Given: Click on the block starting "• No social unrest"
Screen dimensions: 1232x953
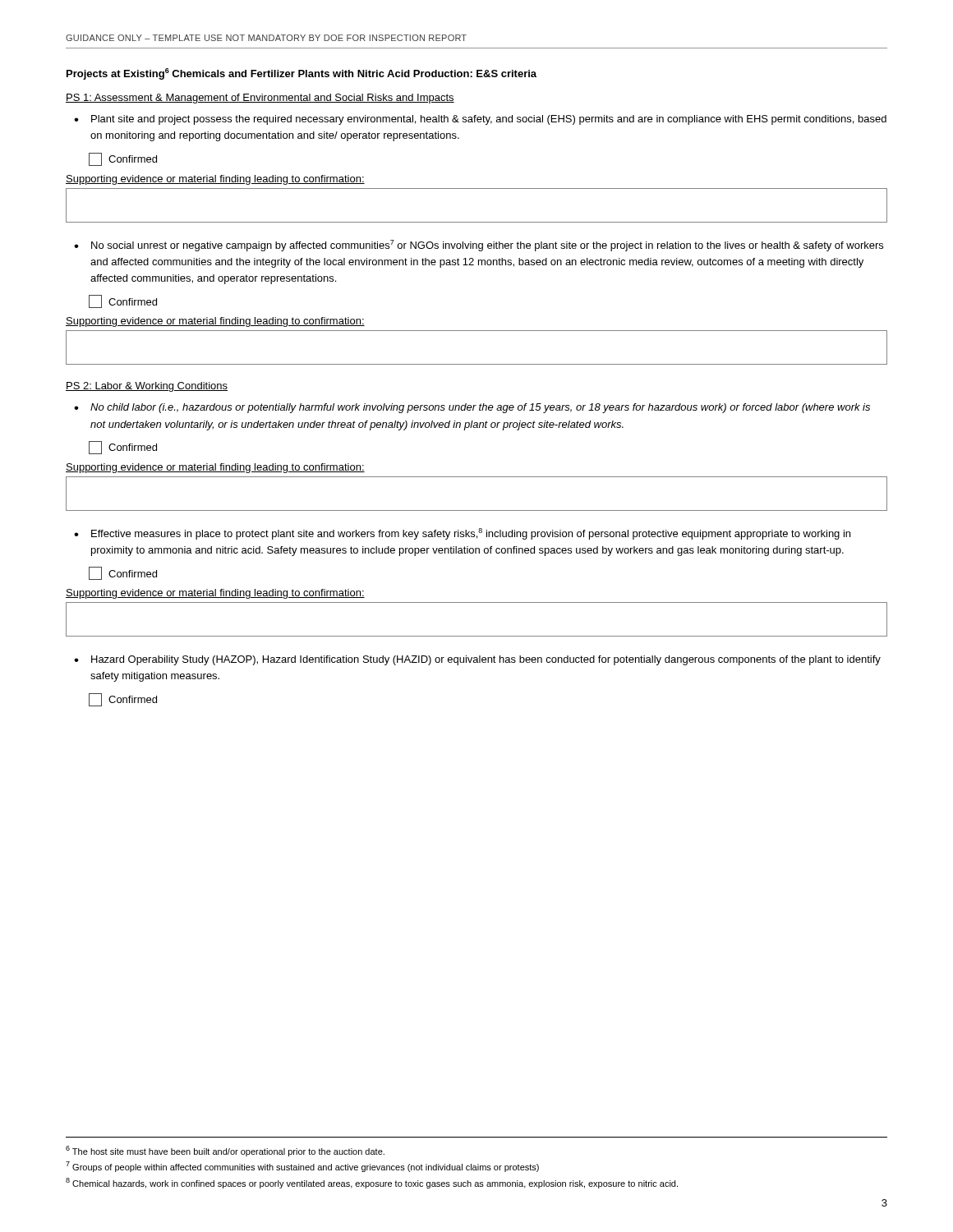Looking at the screenshot, I should 481,262.
